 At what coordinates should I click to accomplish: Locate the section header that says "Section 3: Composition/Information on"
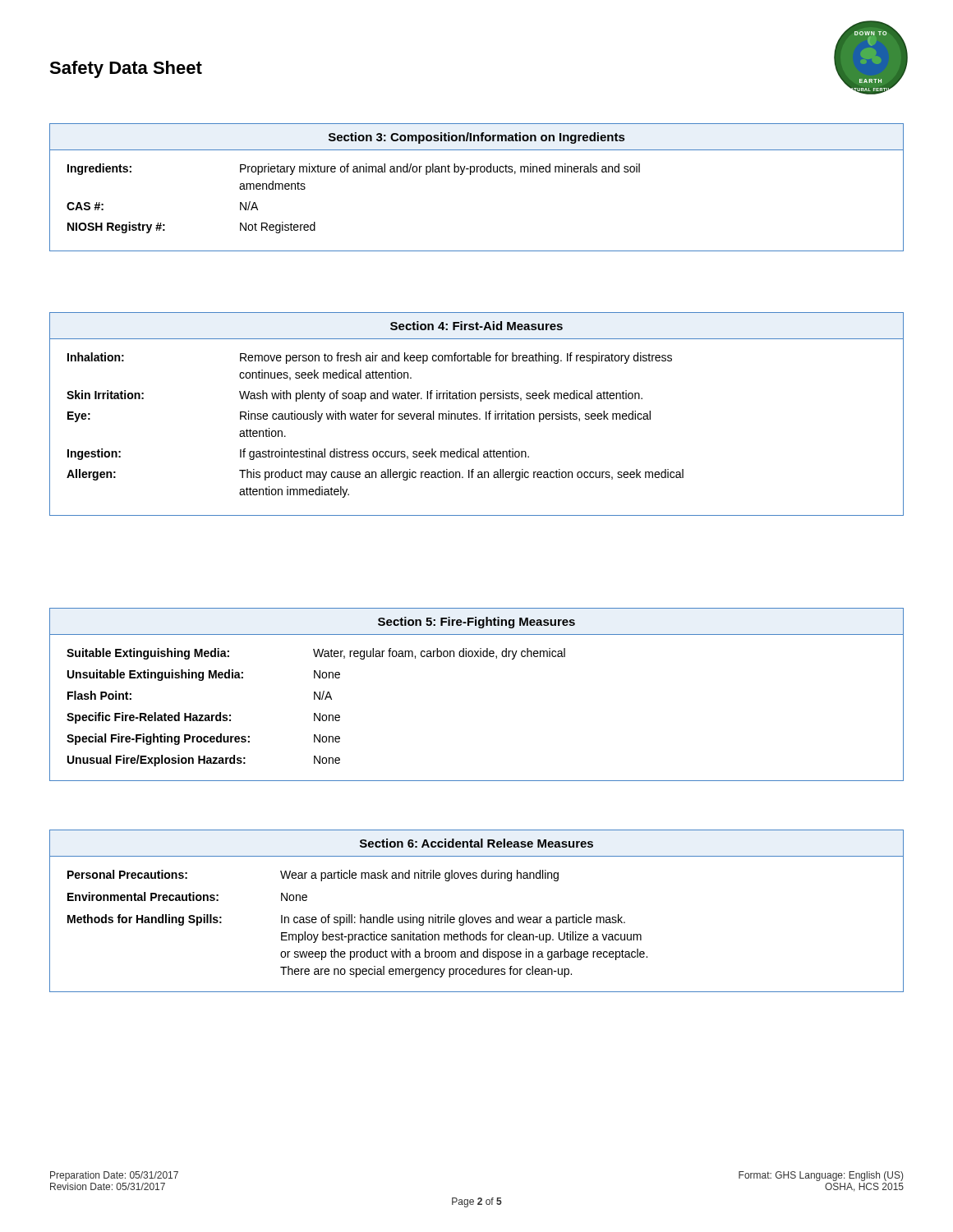pyautogui.click(x=476, y=137)
